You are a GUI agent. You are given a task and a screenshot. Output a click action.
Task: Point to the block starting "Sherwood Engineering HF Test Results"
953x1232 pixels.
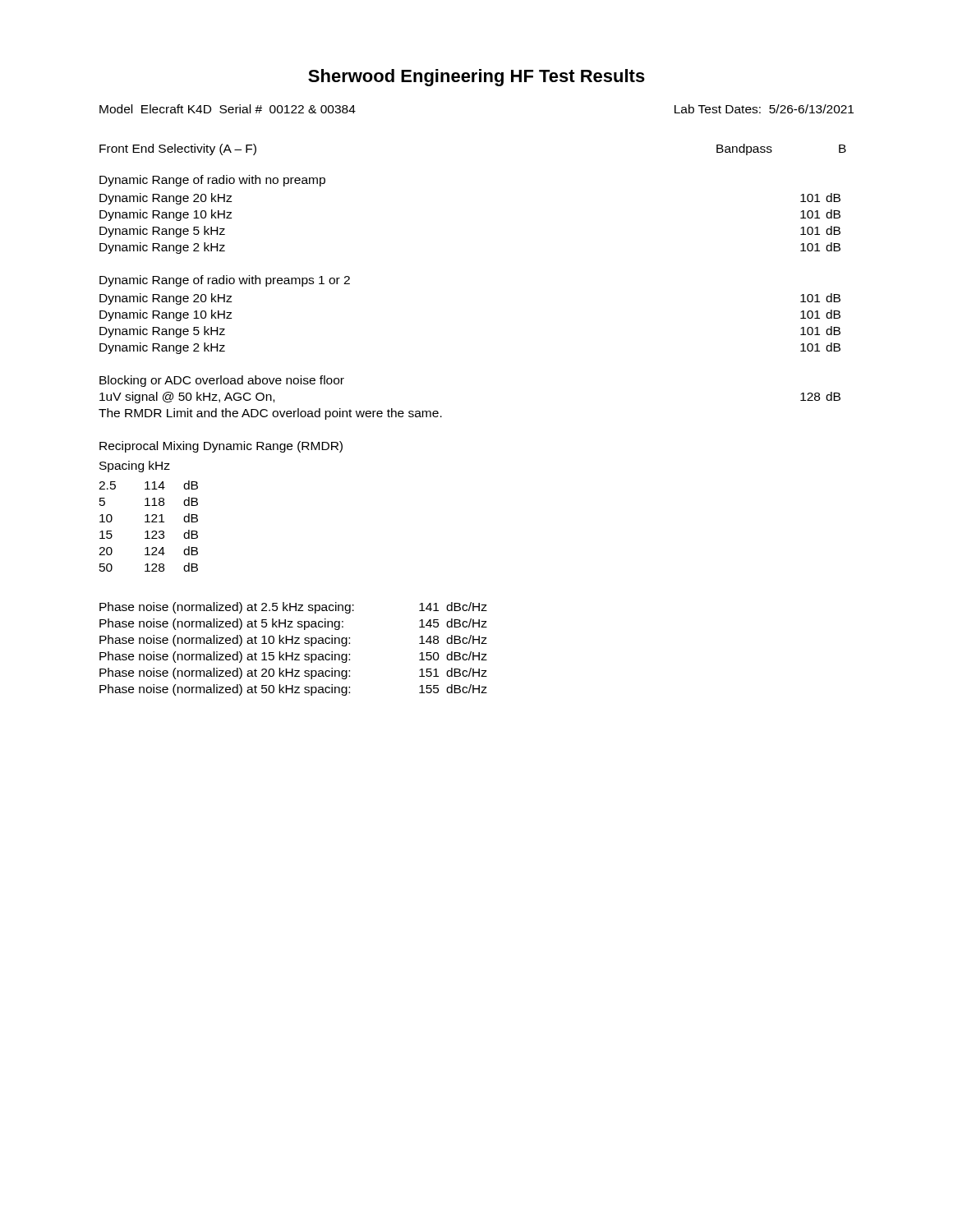point(476,76)
